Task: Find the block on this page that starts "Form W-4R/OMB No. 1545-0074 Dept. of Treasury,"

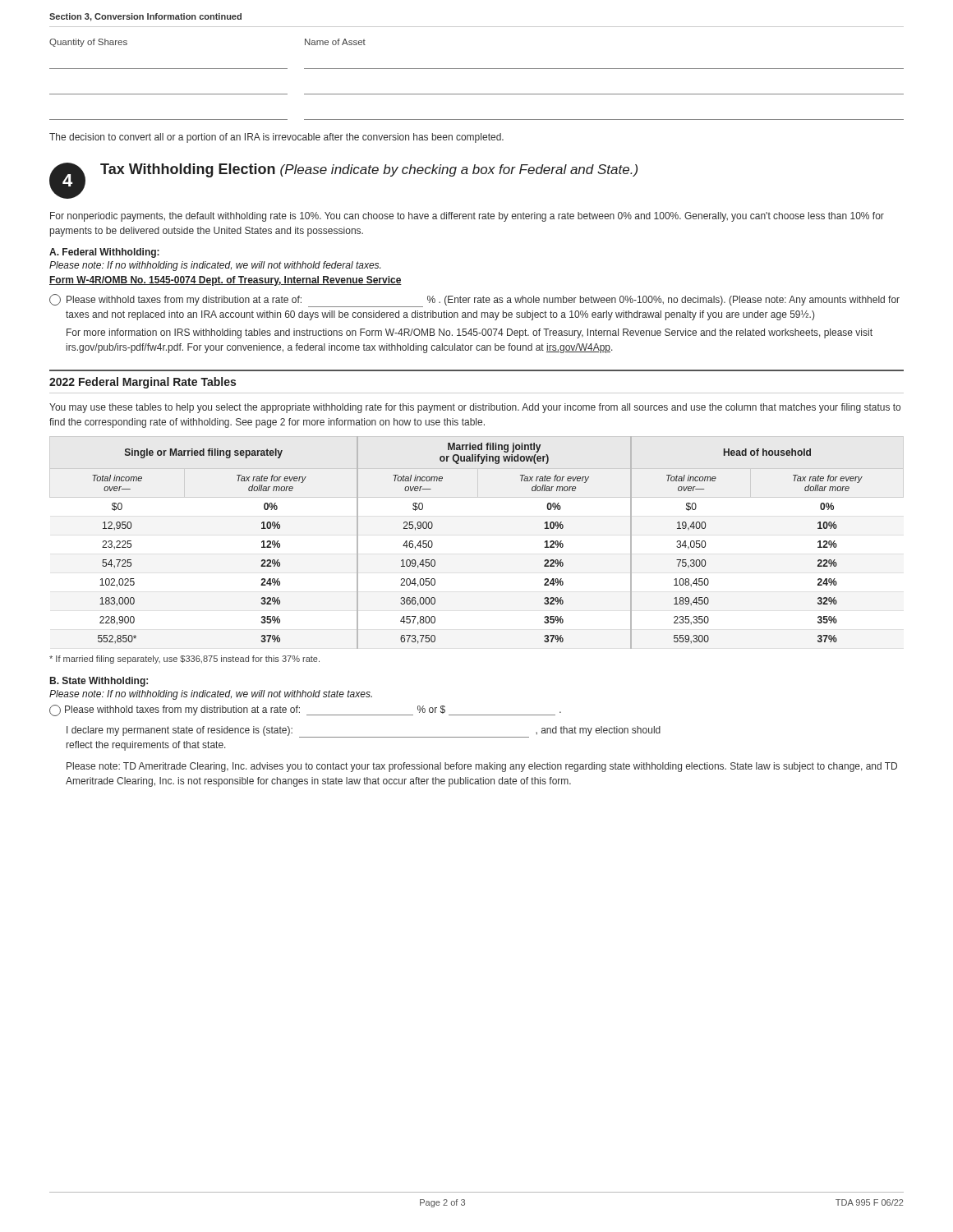Action: click(225, 280)
